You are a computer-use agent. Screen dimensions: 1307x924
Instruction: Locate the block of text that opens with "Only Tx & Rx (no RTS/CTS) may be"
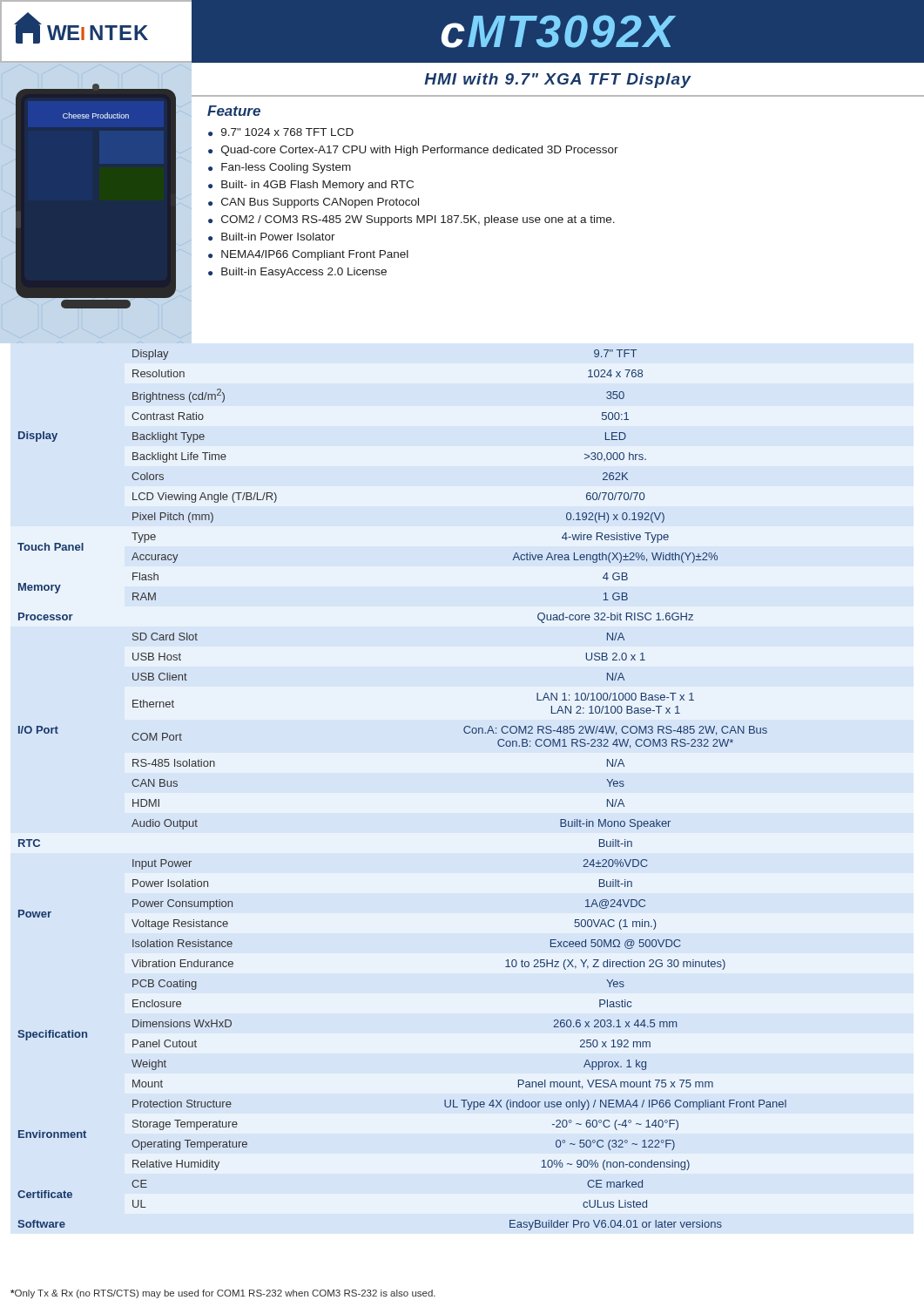click(x=223, y=1293)
